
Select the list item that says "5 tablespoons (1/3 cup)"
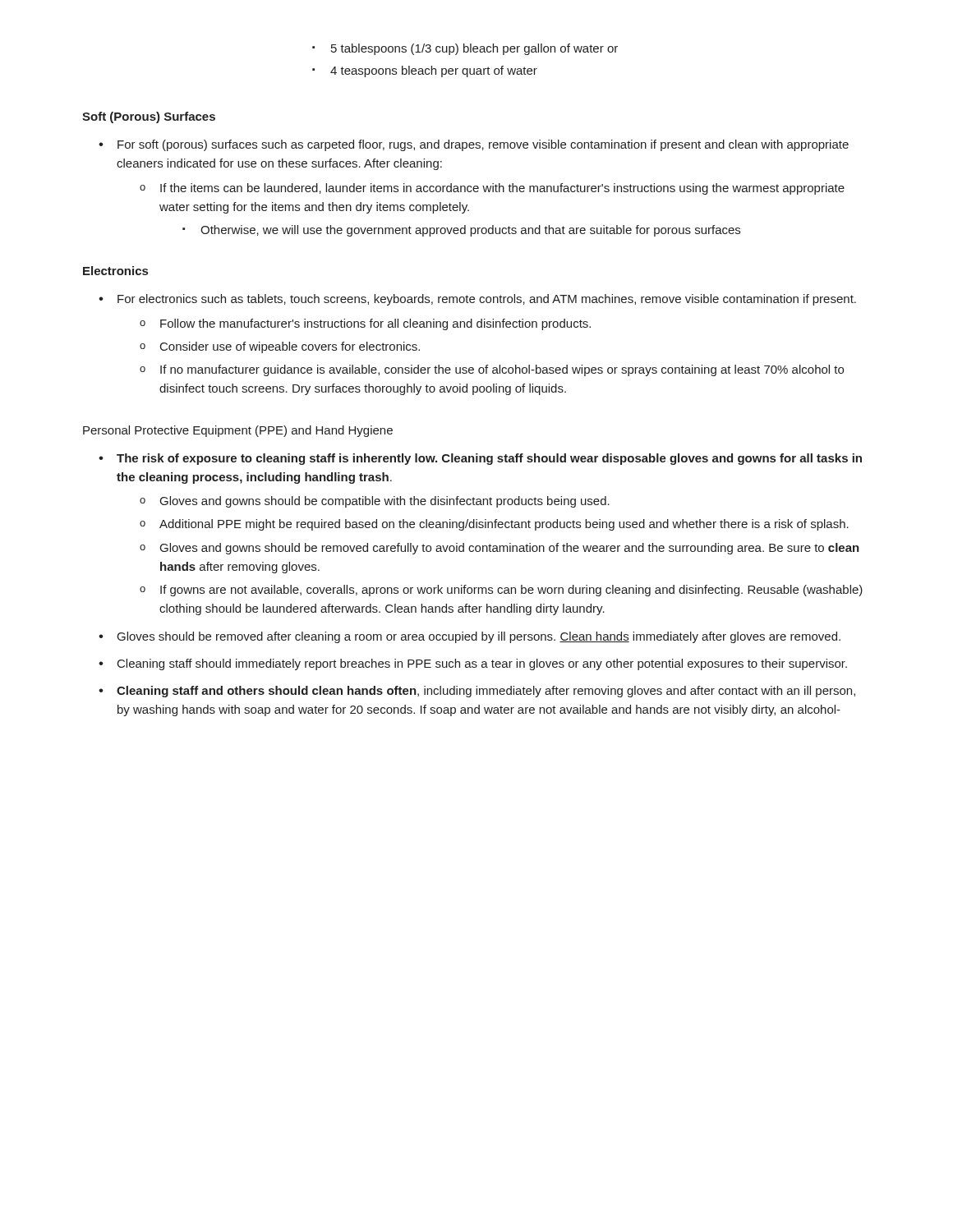coord(592,60)
